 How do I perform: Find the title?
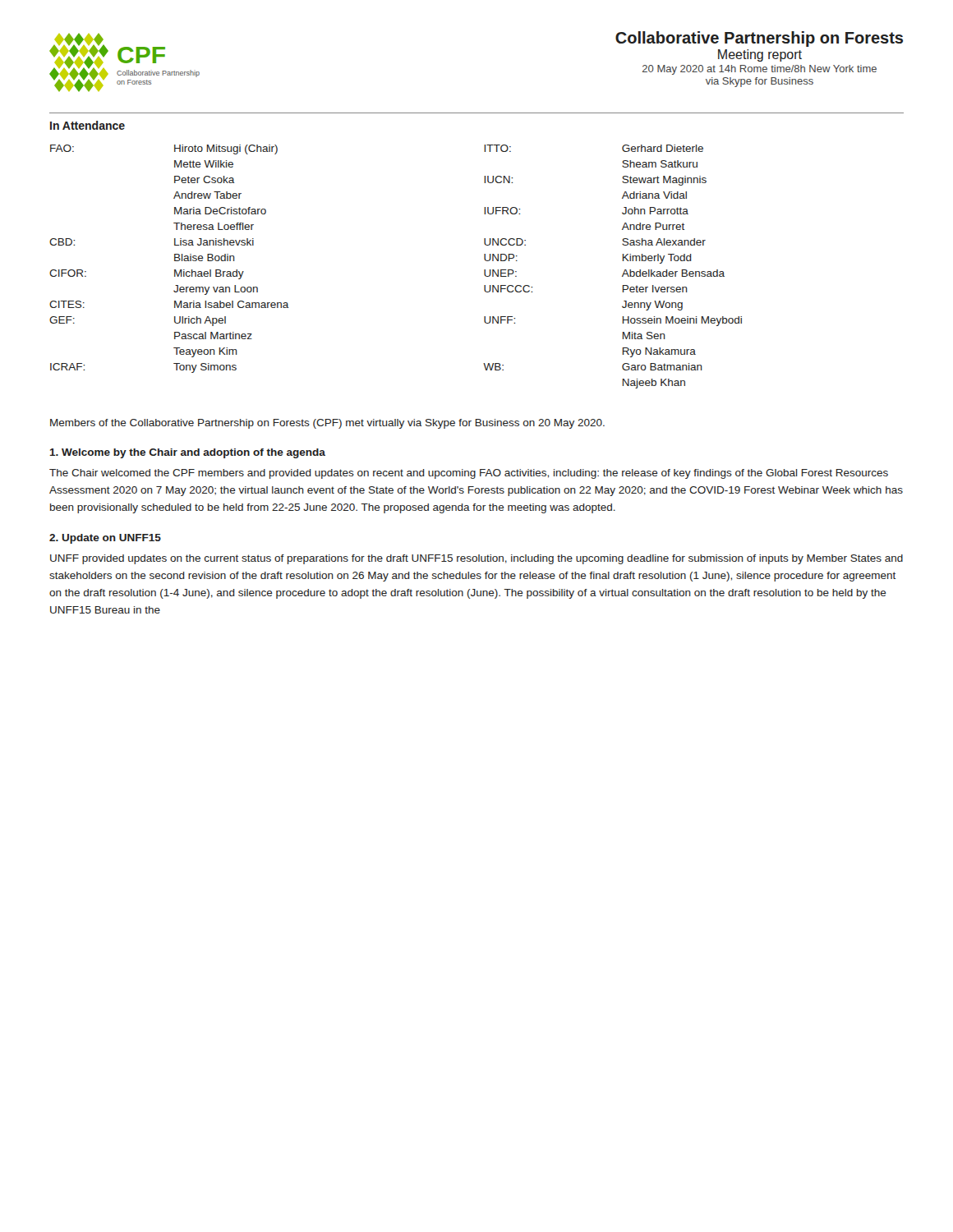(759, 58)
